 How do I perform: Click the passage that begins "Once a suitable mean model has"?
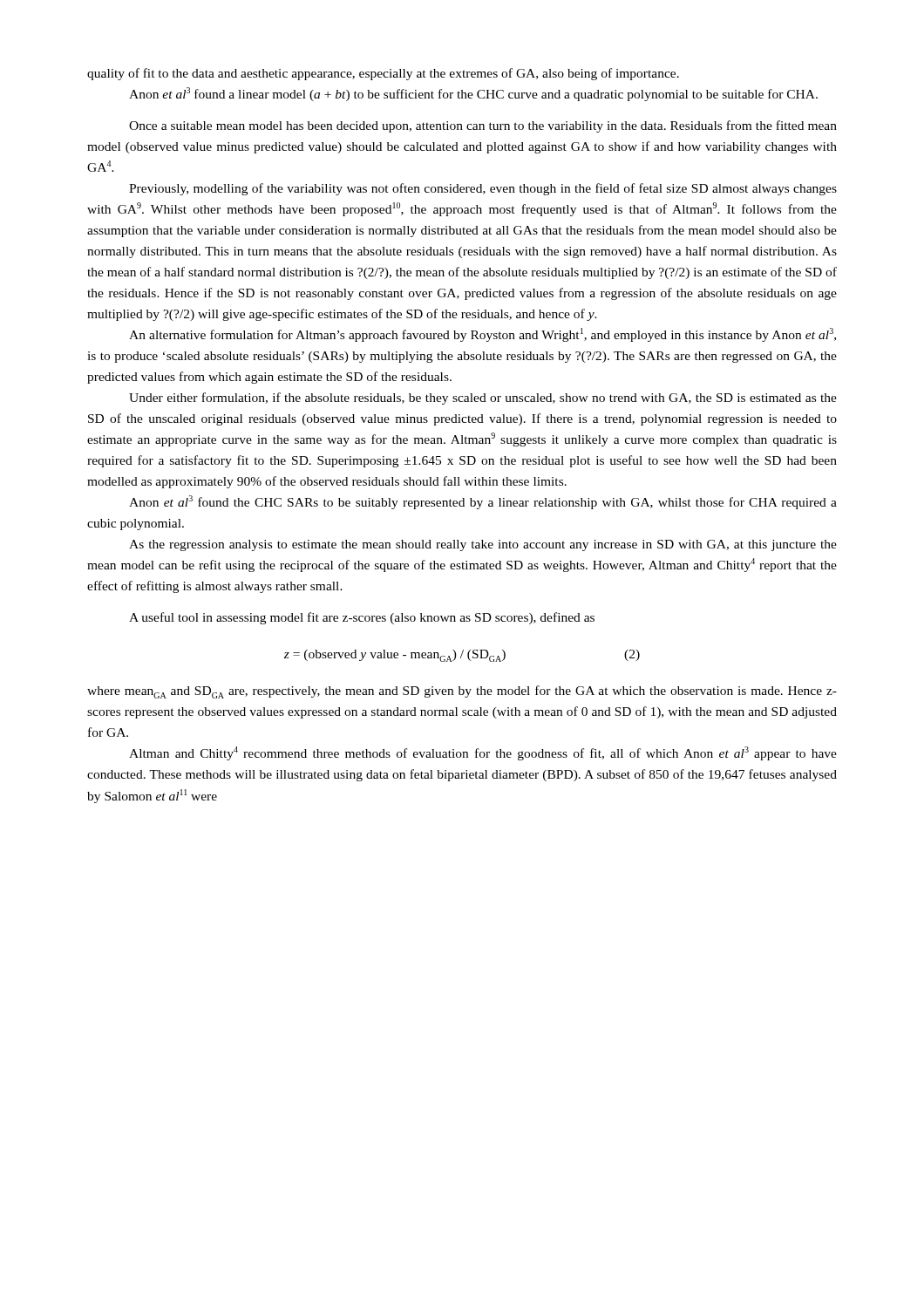point(462,146)
